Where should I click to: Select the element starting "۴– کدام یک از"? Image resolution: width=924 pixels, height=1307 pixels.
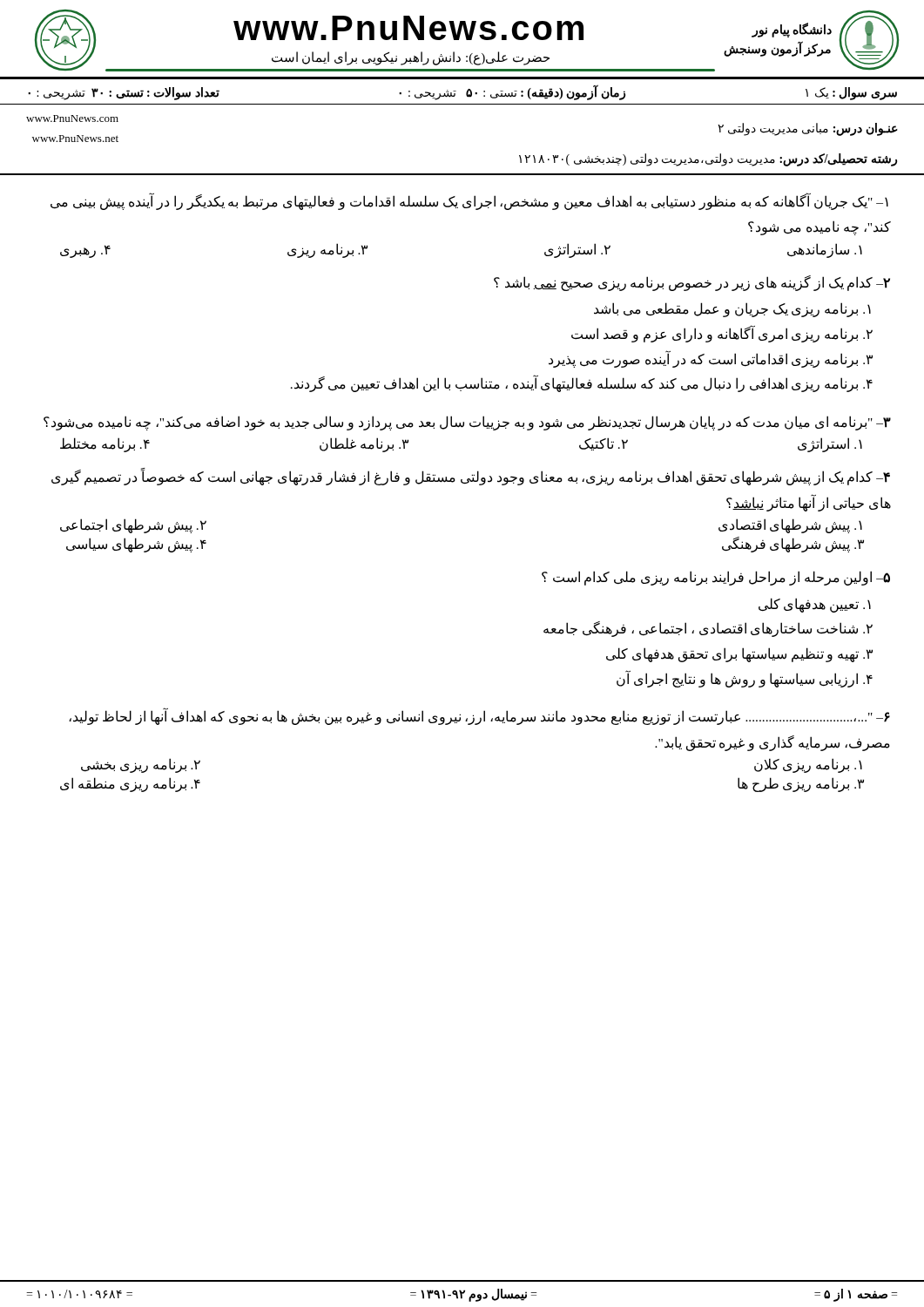pos(471,477)
